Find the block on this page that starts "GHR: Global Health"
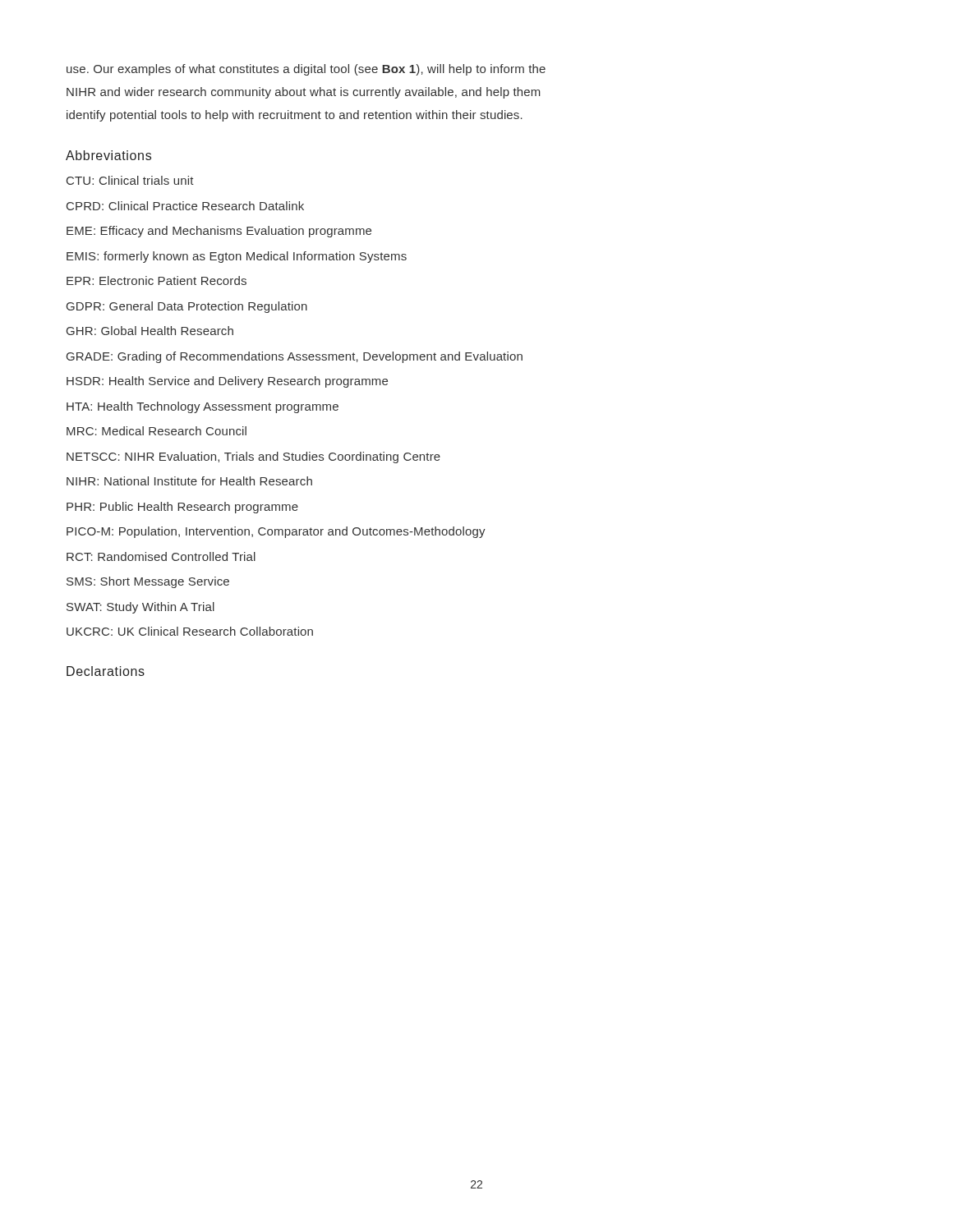 tap(150, 331)
